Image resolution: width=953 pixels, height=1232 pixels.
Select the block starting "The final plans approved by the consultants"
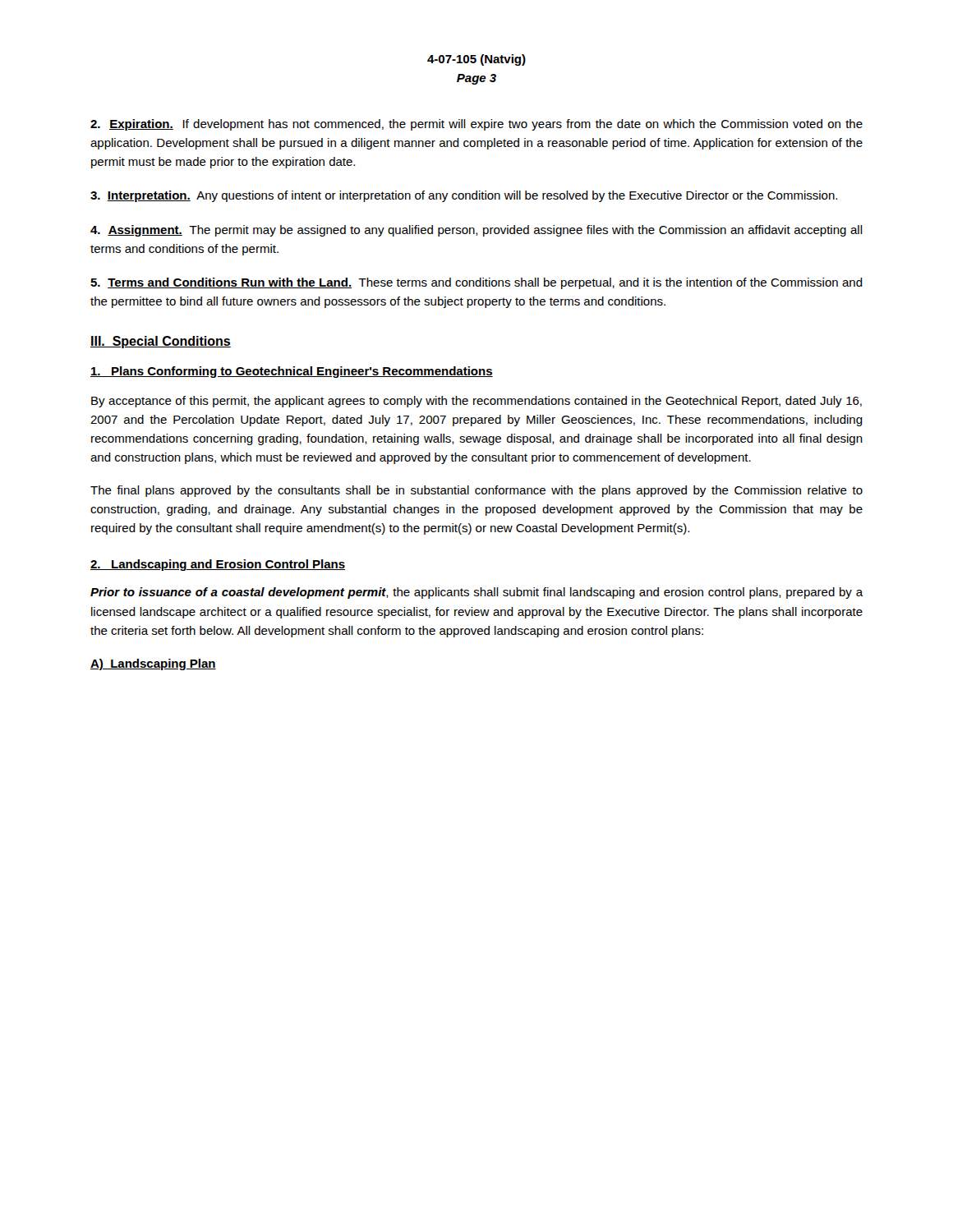click(x=476, y=509)
